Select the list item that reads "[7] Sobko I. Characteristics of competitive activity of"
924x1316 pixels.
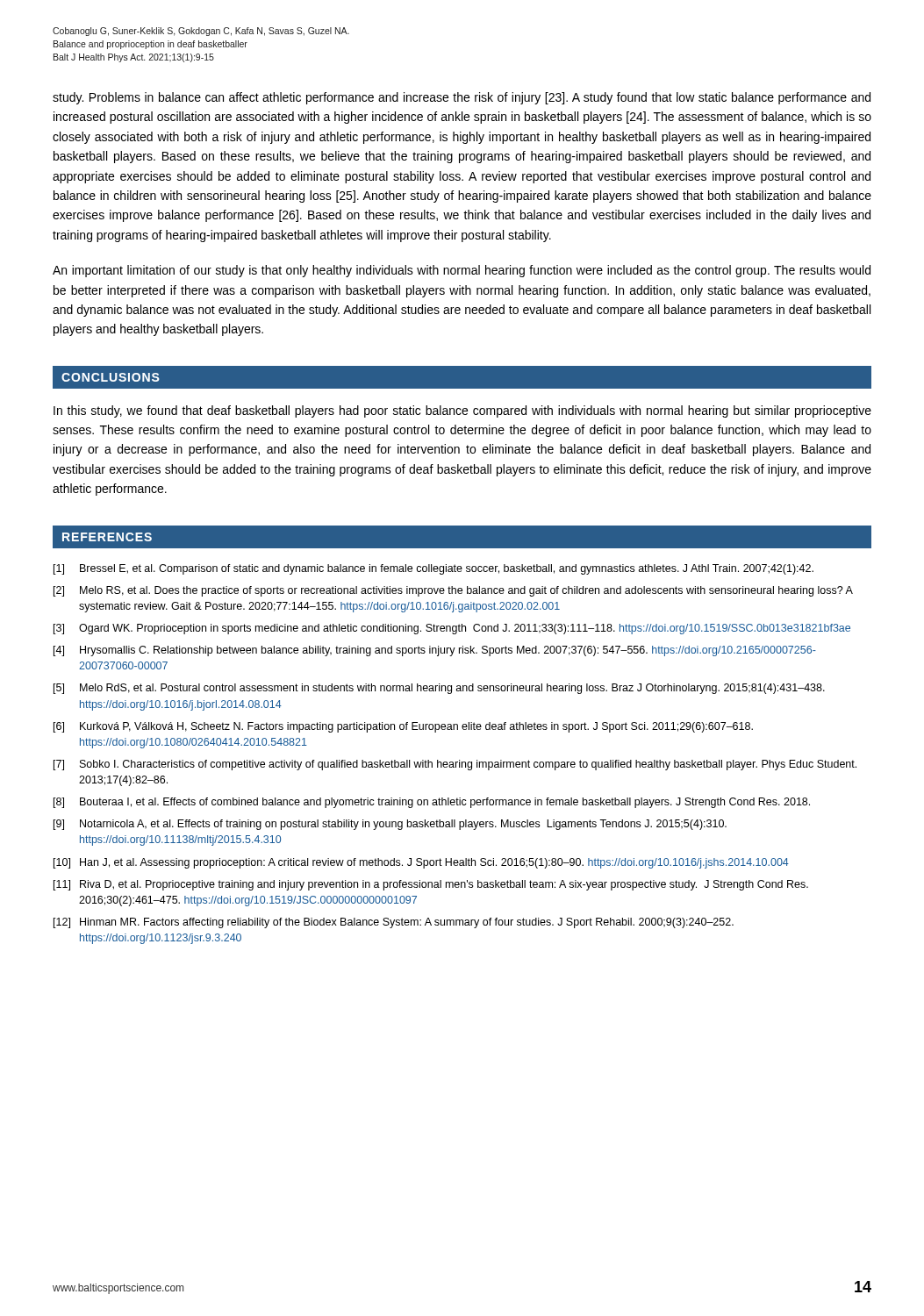point(462,772)
